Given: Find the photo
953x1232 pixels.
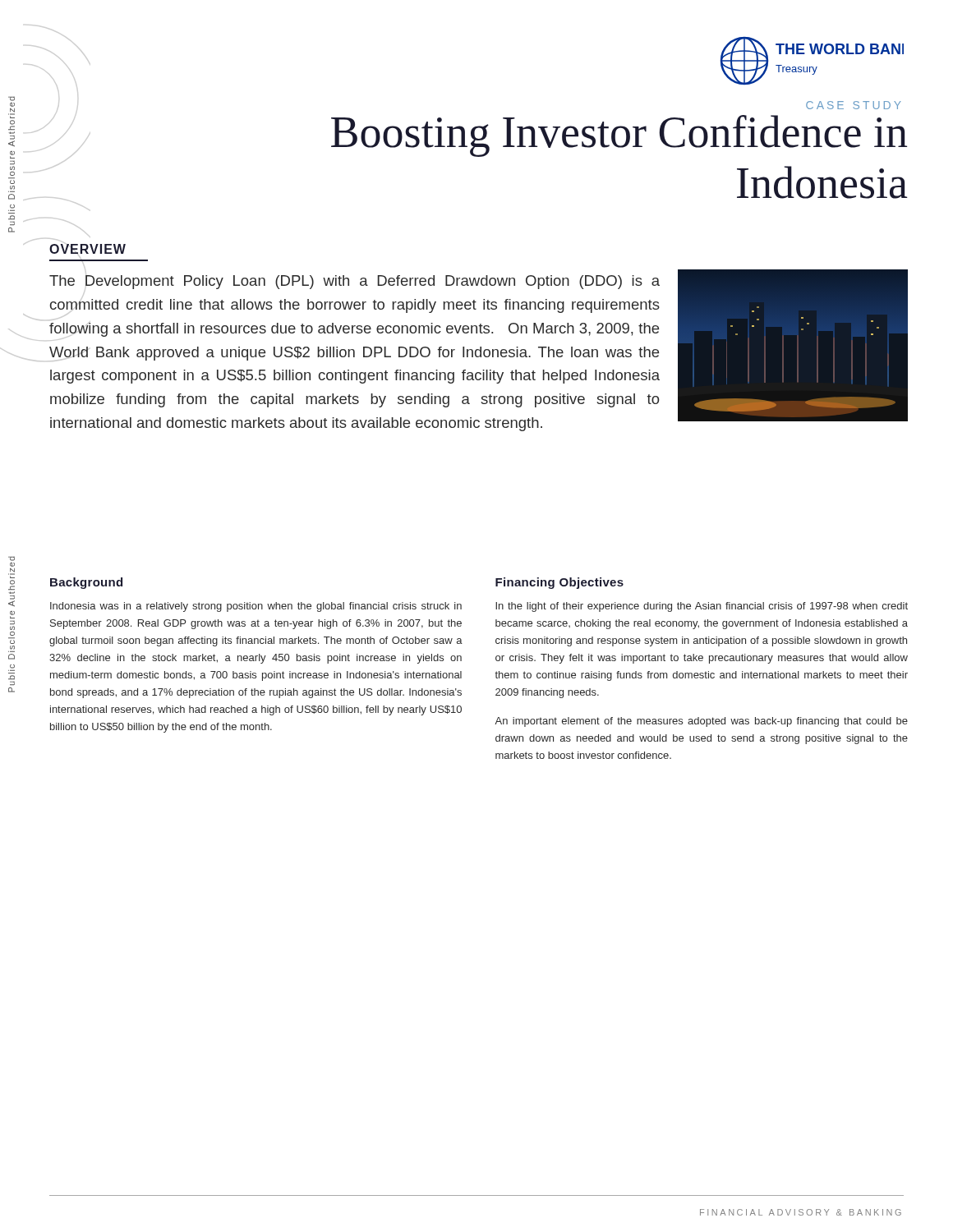Looking at the screenshot, I should [x=793, y=345].
